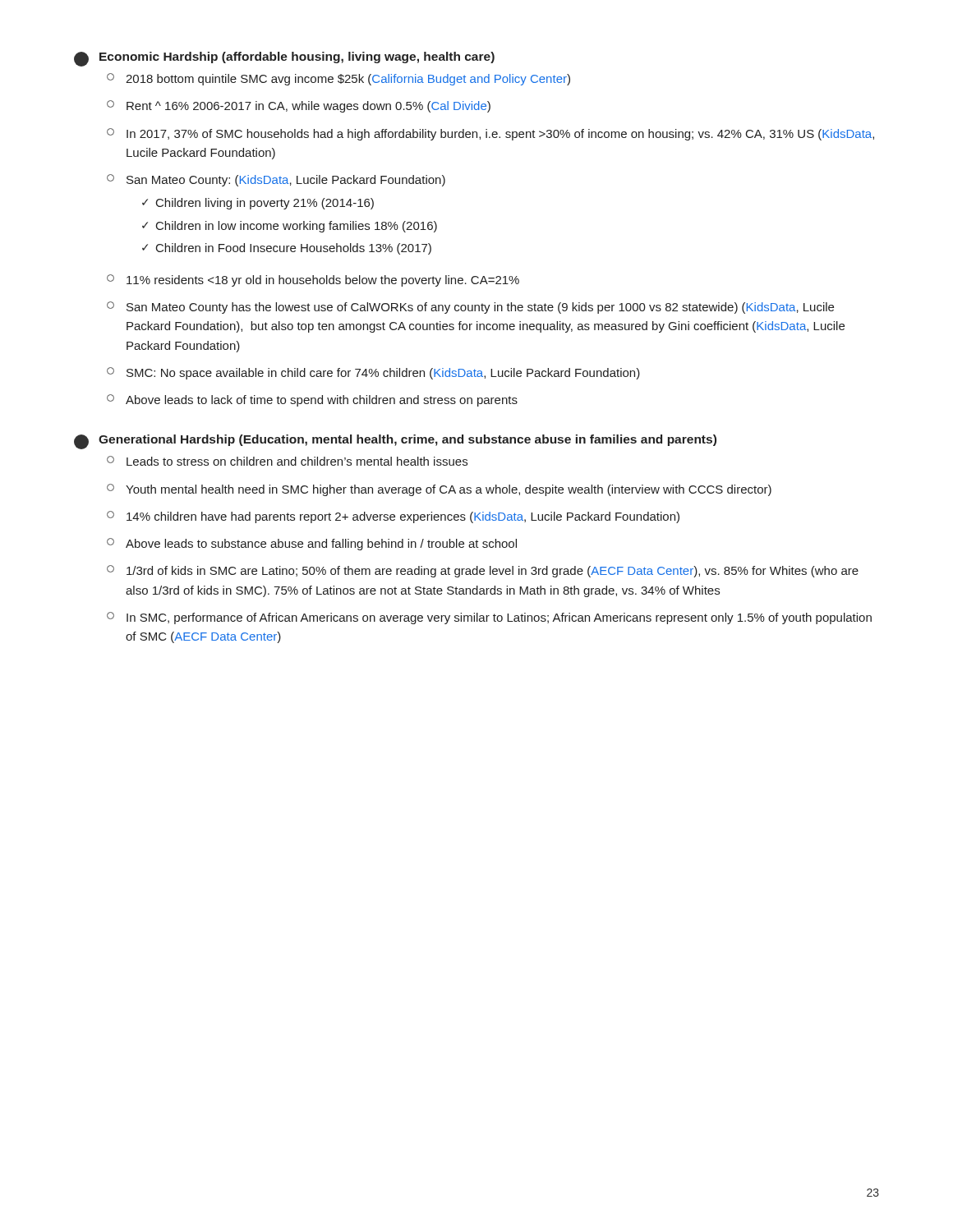The height and width of the screenshot is (1232, 953).
Task: Locate the list item that says "San Mateo County has the lowest use"
Action: pyautogui.click(x=485, y=326)
